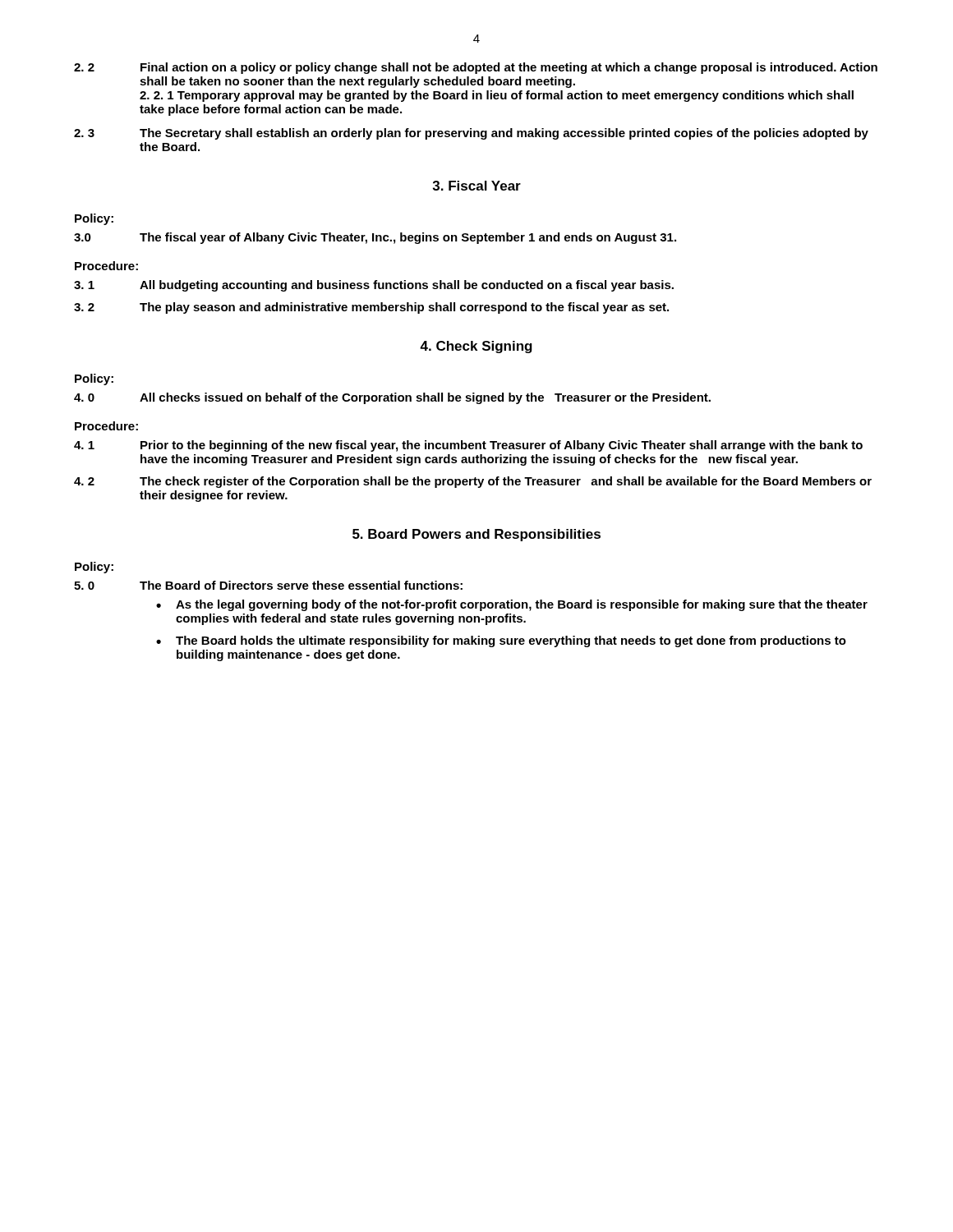This screenshot has height=1232, width=953.
Task: Locate the block of text that opens with "3. 1 All budgeting accounting and business"
Action: pos(476,285)
